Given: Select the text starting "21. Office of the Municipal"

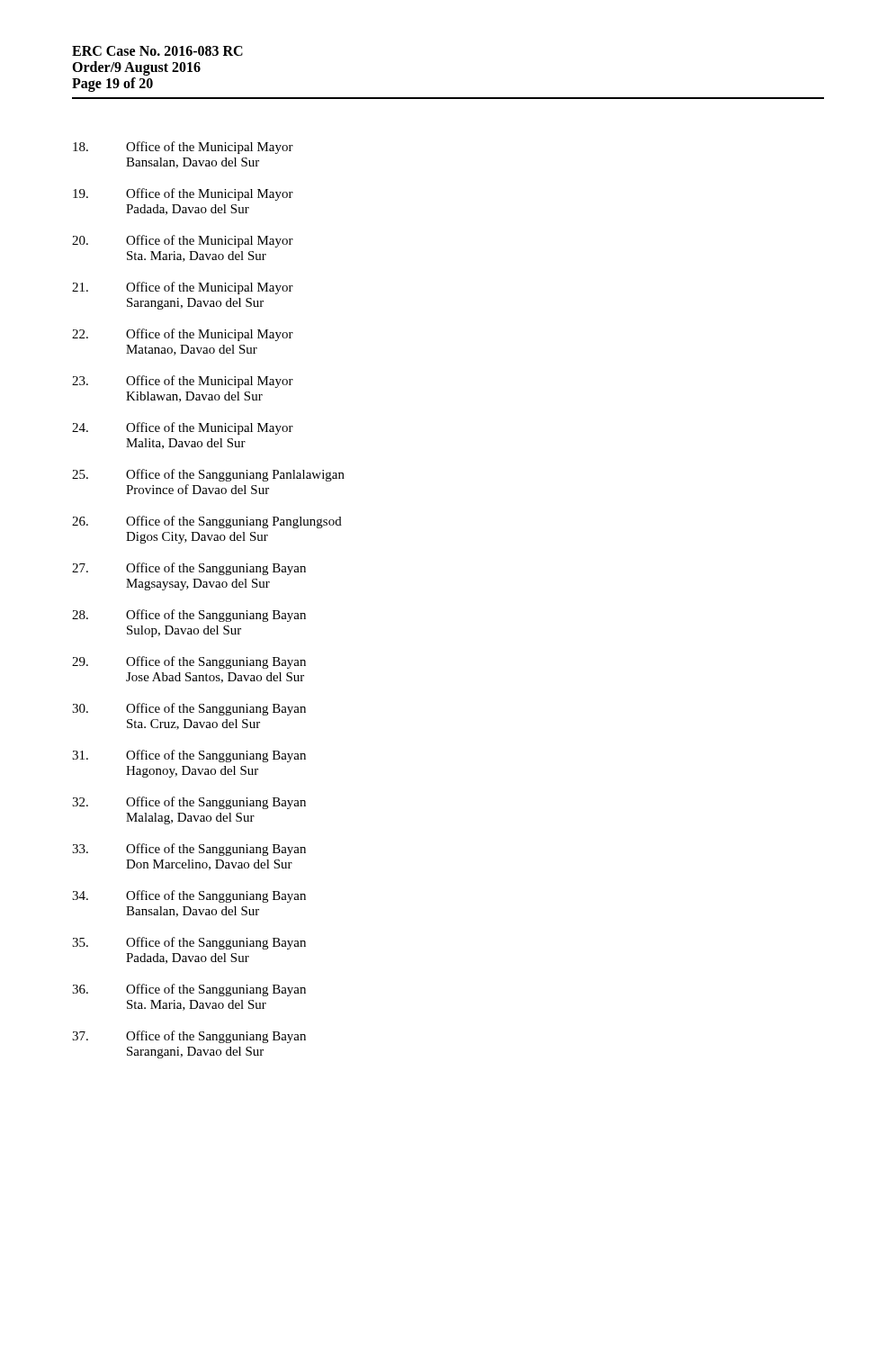Looking at the screenshot, I should pyautogui.click(x=183, y=288).
